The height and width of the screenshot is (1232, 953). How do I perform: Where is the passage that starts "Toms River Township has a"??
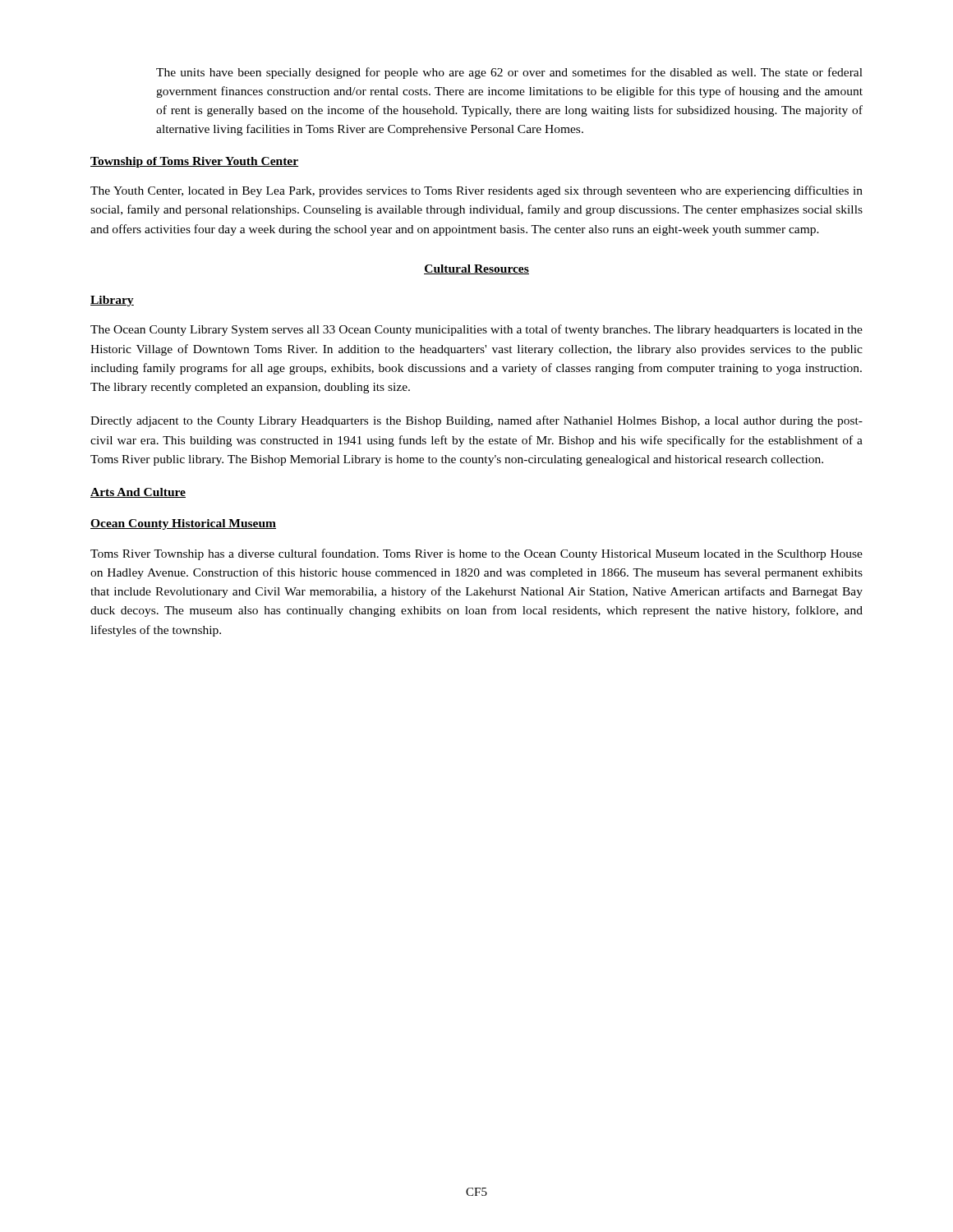click(476, 591)
